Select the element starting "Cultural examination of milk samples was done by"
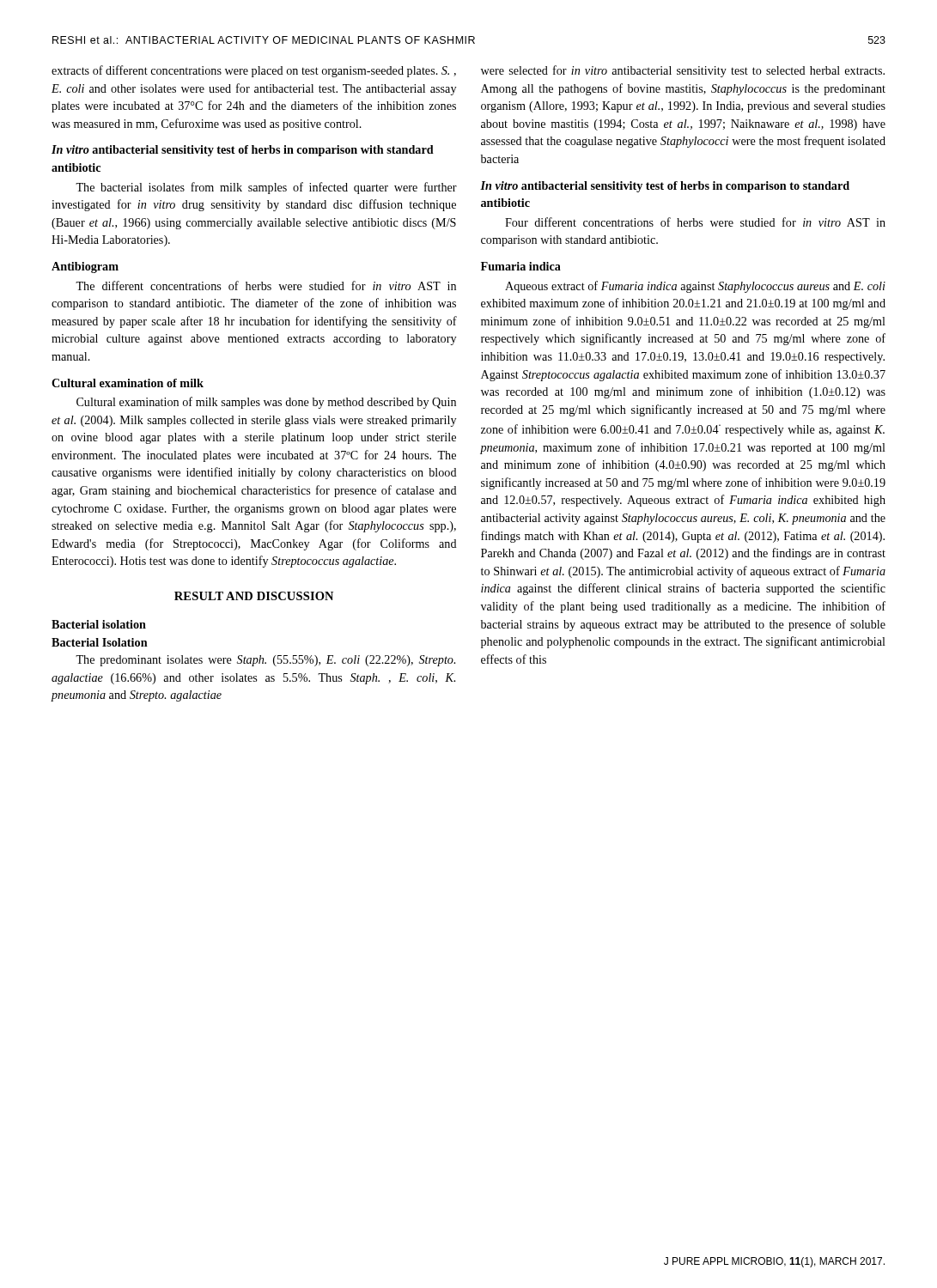 click(x=254, y=482)
